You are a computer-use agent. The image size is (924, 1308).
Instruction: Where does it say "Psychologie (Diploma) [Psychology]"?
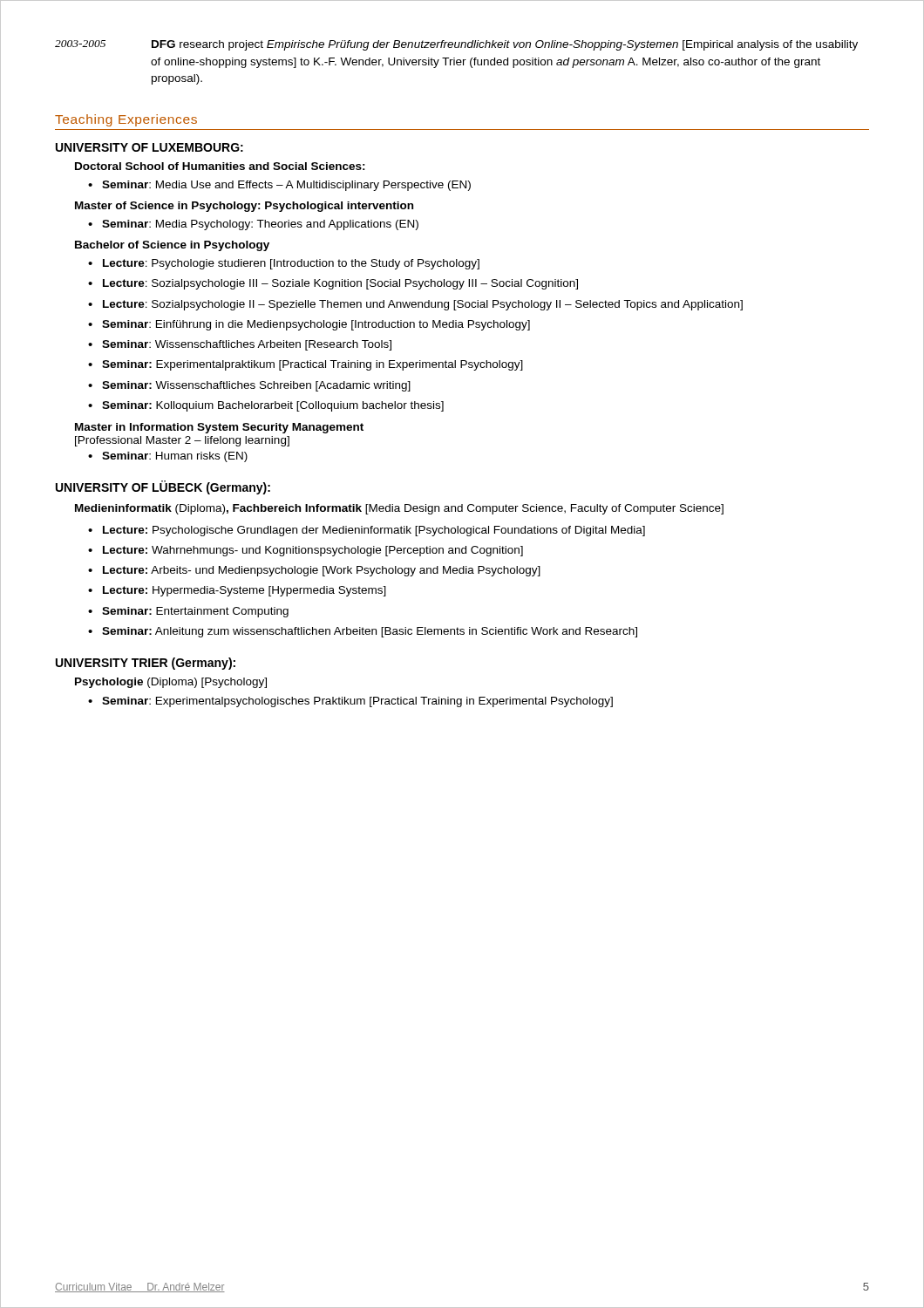tap(171, 682)
